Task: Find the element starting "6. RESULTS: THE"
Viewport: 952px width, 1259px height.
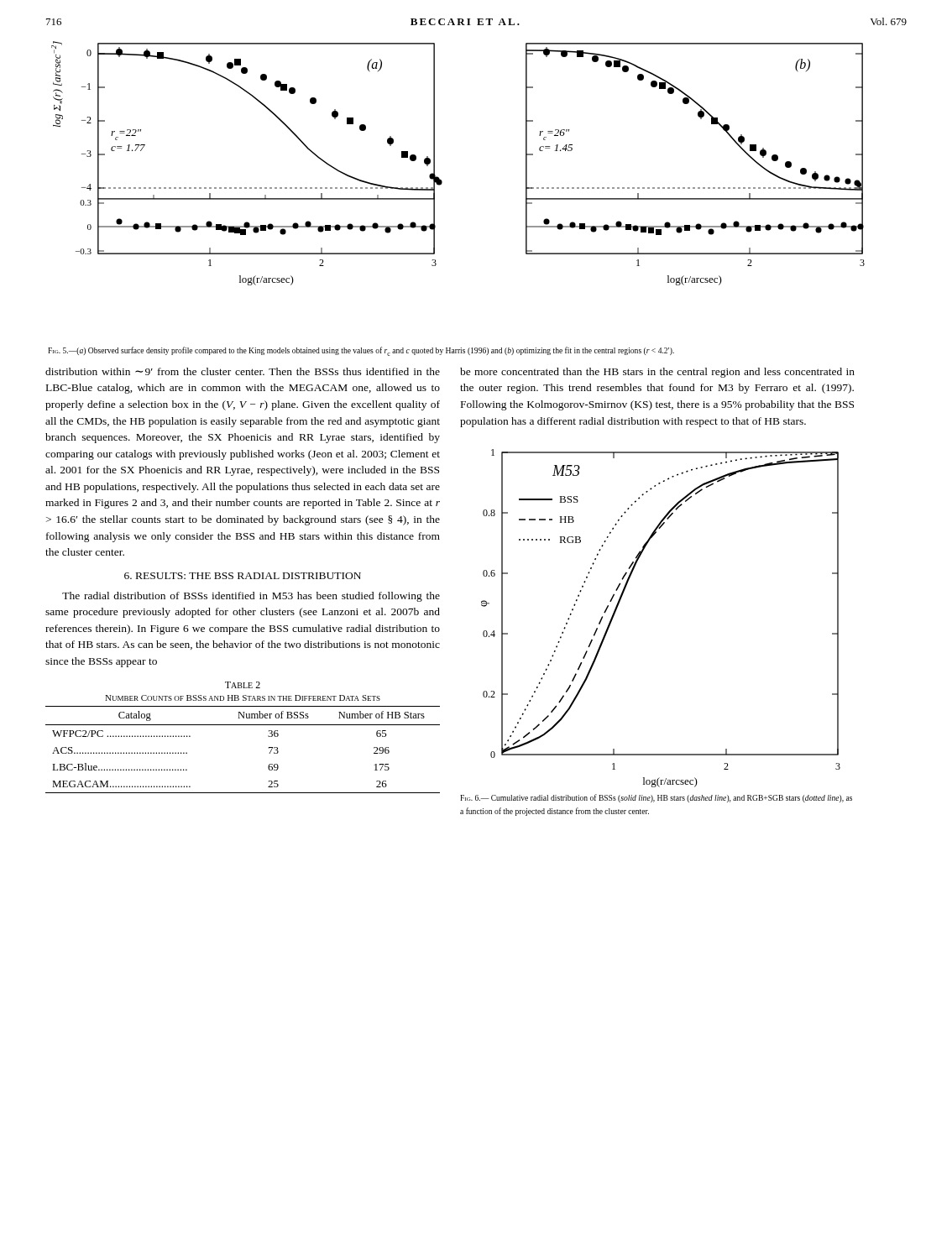Action: [x=243, y=575]
